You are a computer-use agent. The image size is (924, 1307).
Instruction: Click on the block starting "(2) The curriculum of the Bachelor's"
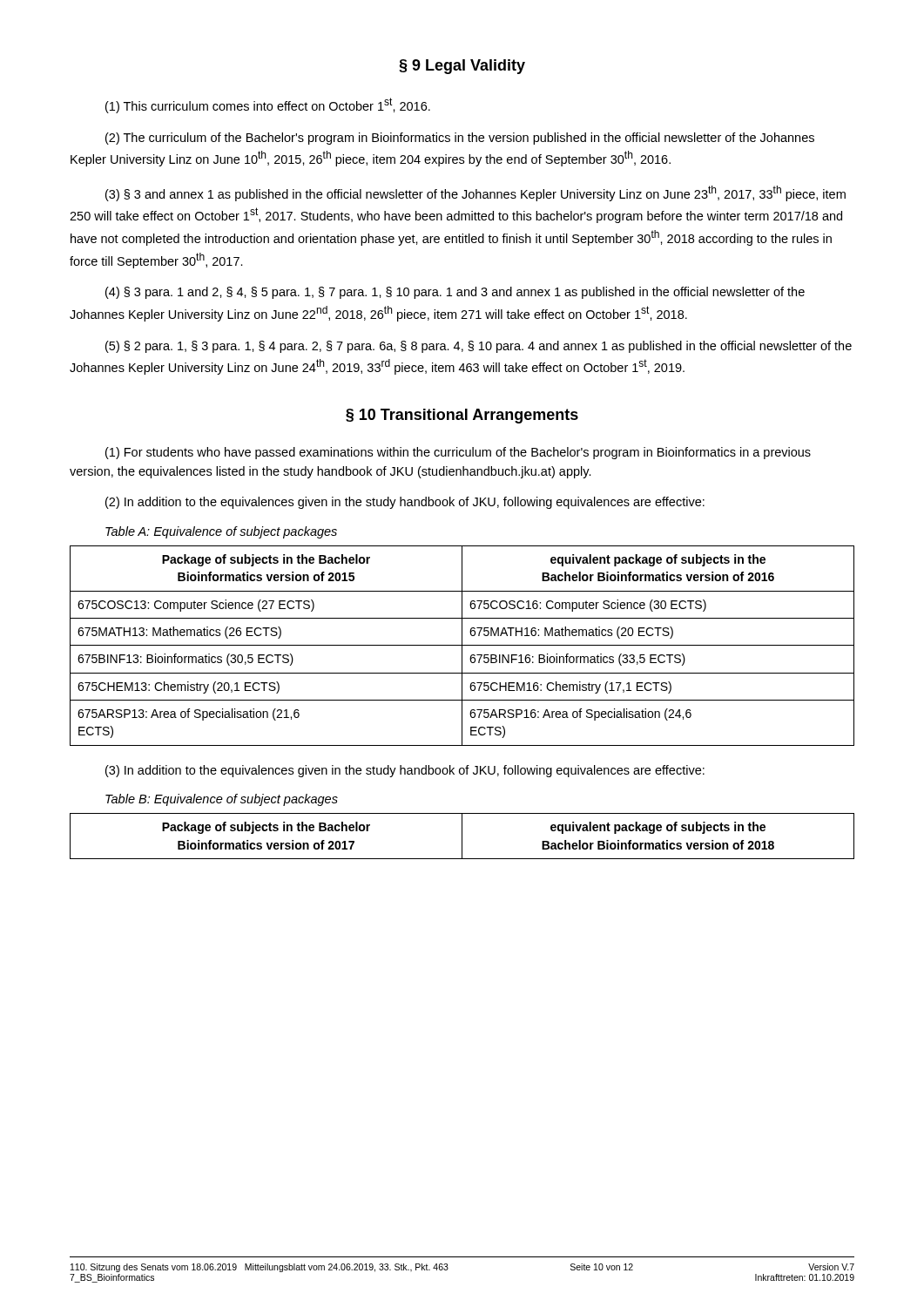442,148
